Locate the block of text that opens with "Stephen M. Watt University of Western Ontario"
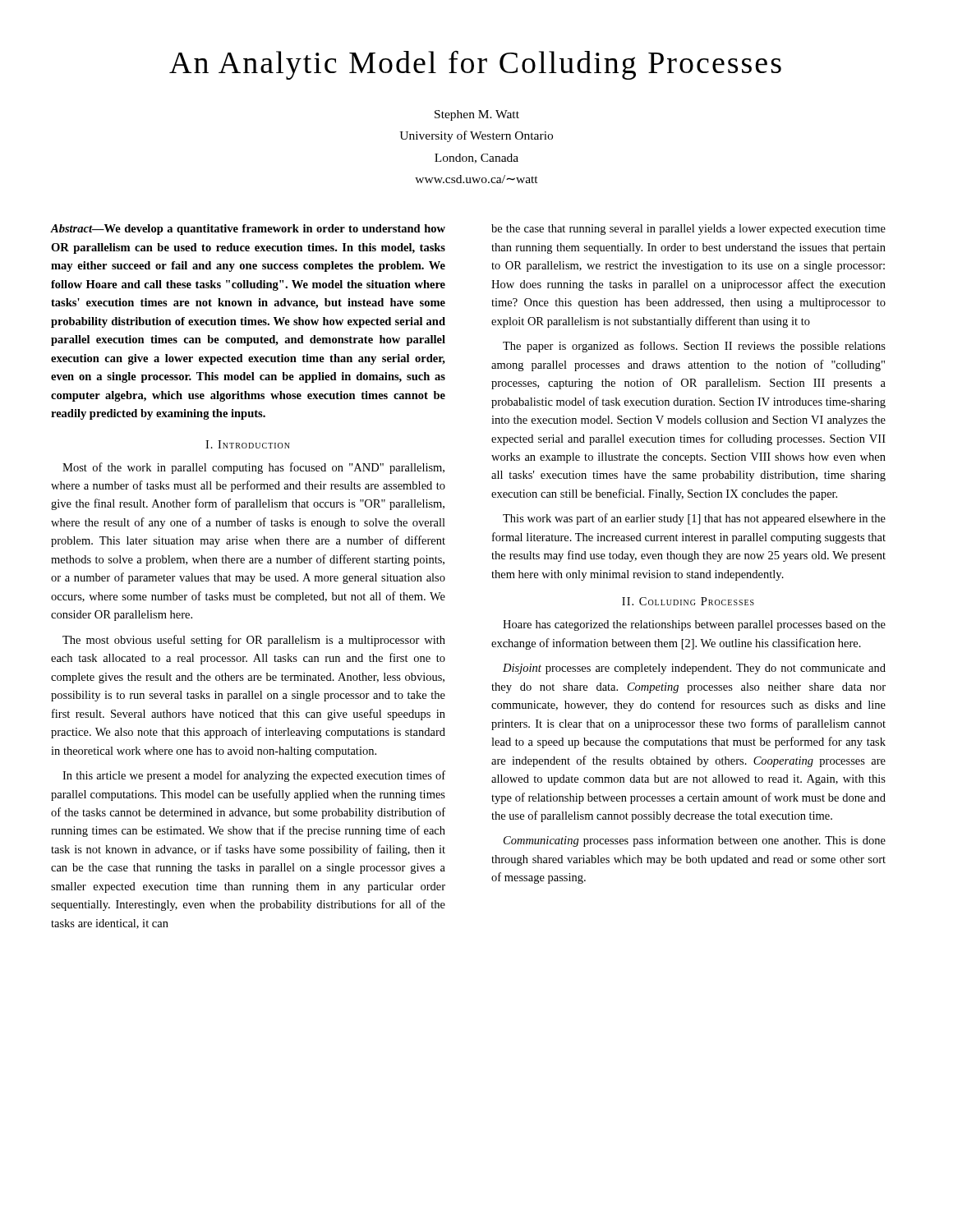The height and width of the screenshot is (1232, 953). [476, 146]
